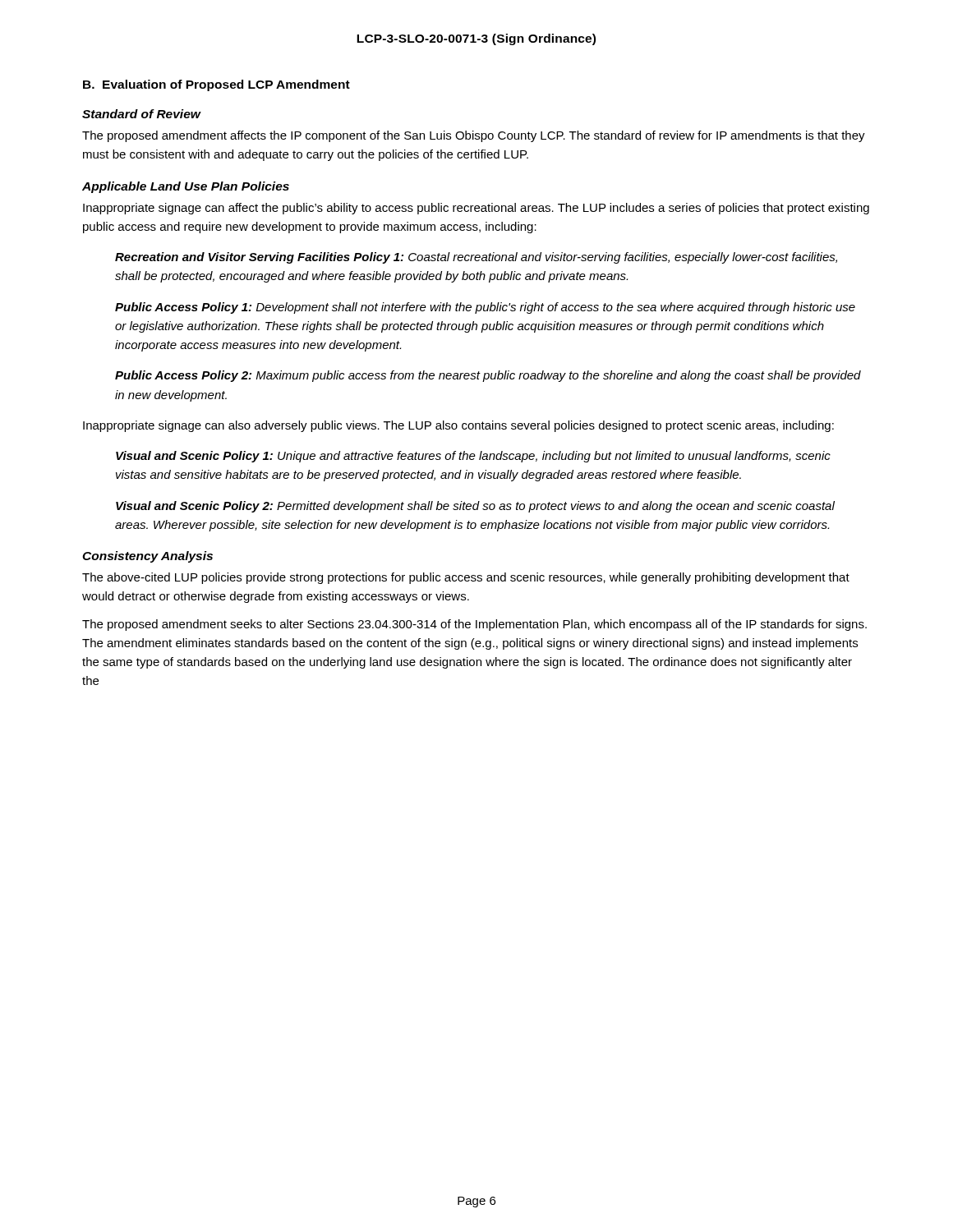
Task: Locate the block of text that opens with "Public Access Policy 1: Development shall not"
Action: click(x=485, y=325)
